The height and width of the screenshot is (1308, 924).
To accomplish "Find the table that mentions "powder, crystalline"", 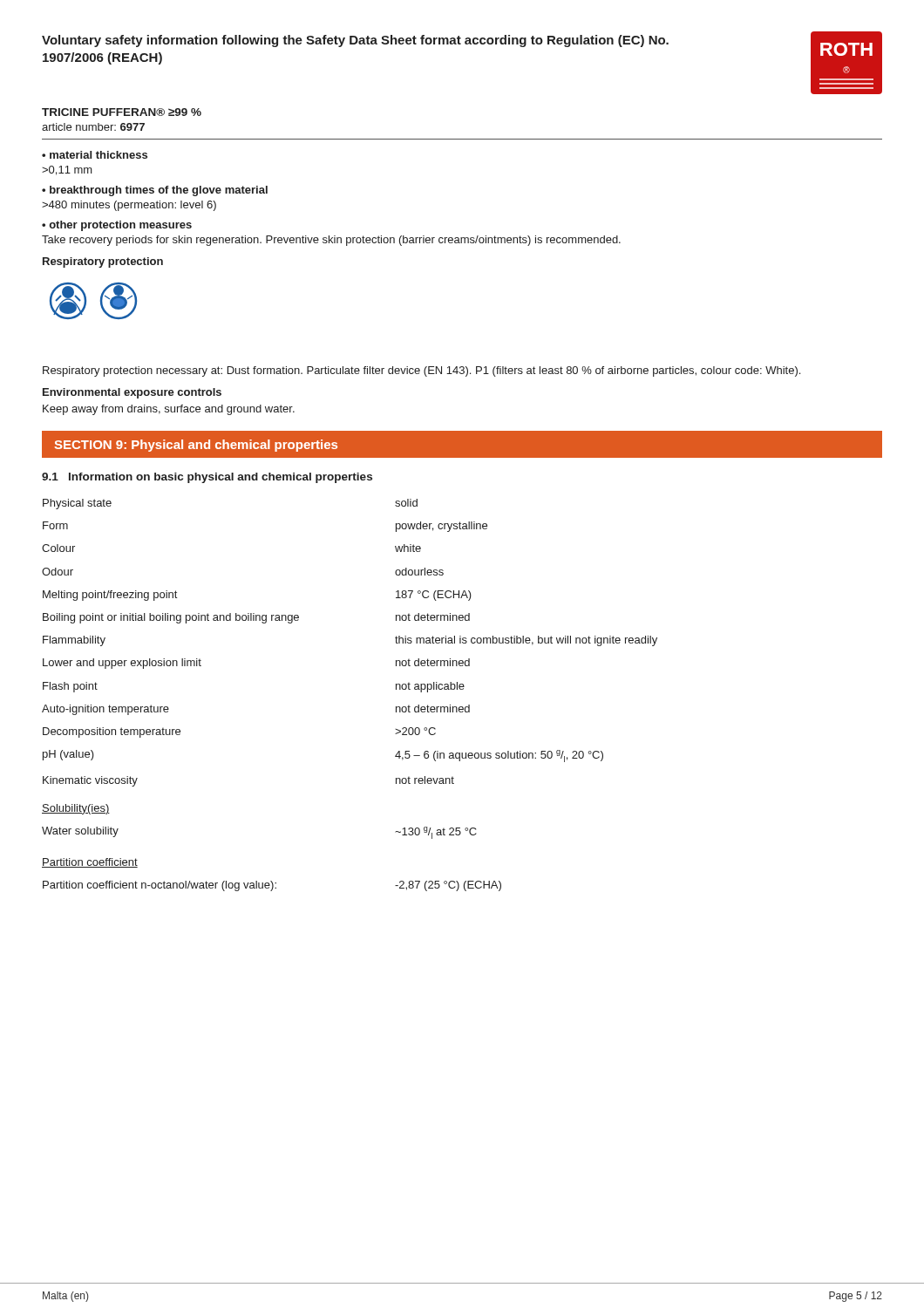I will pyautogui.click(x=462, y=694).
